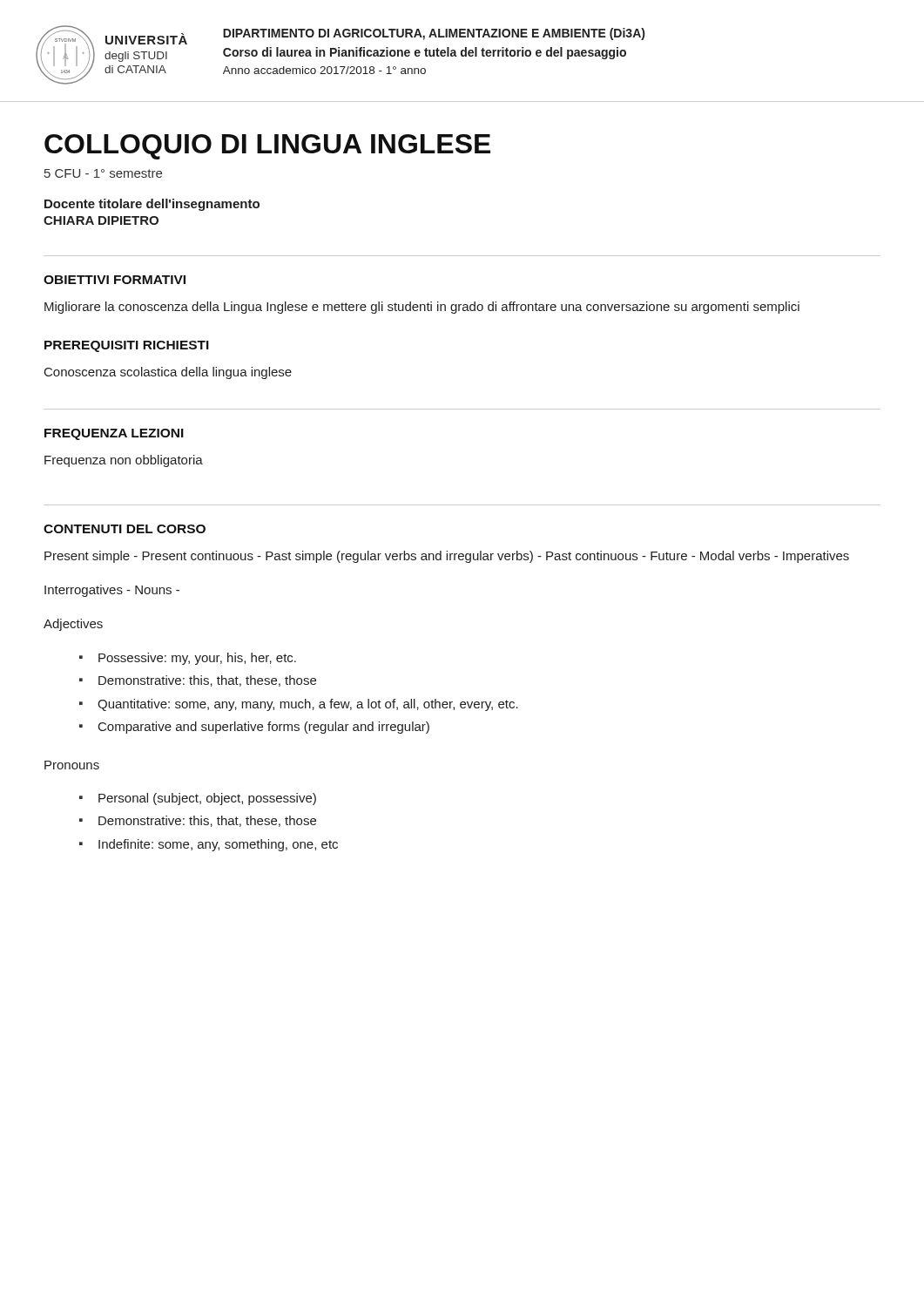This screenshot has width=924, height=1307.
Task: Where does it say "CHIARA DIPIETRO"?
Action: point(101,220)
